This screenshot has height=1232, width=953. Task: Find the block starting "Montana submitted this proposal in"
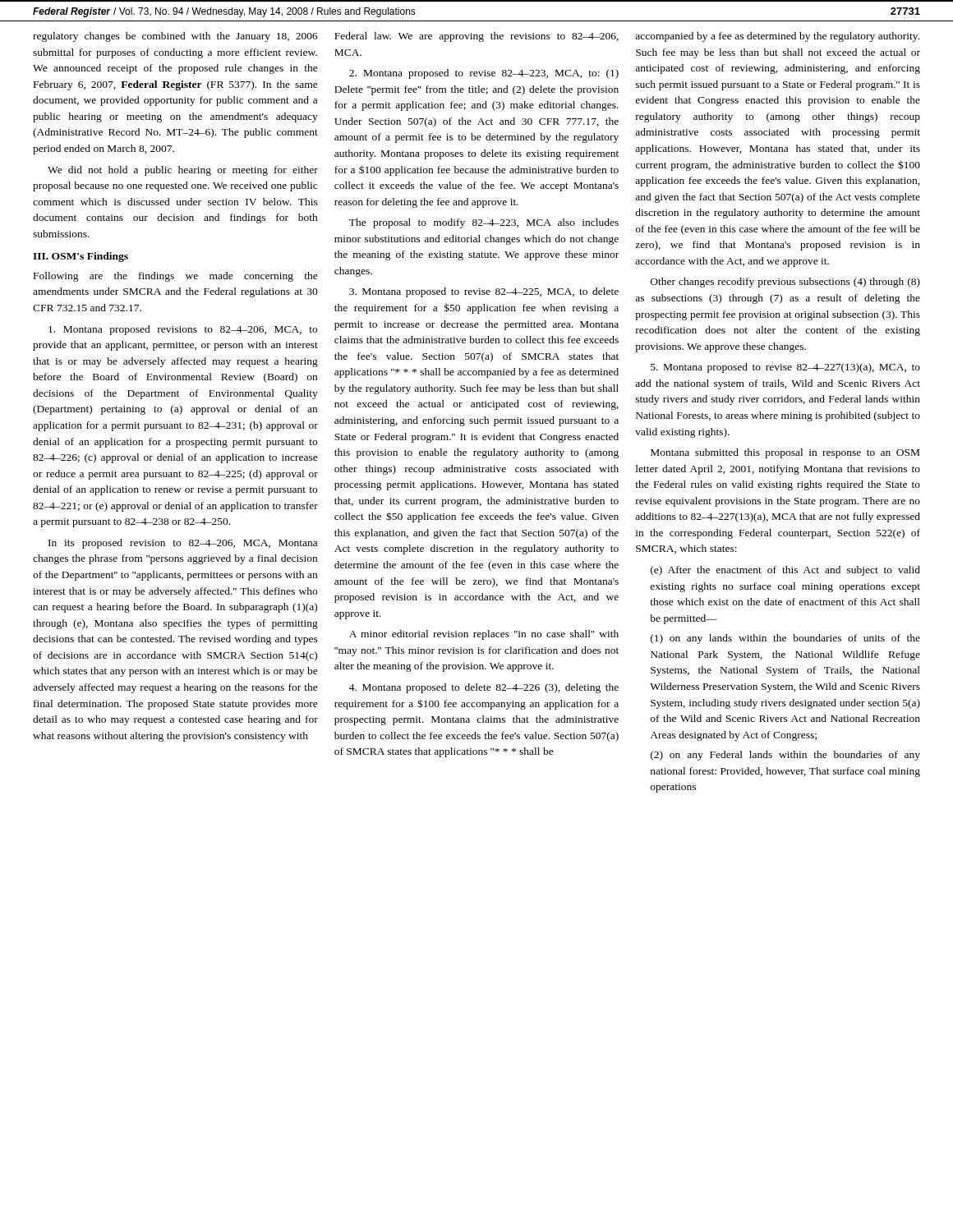pos(778,500)
